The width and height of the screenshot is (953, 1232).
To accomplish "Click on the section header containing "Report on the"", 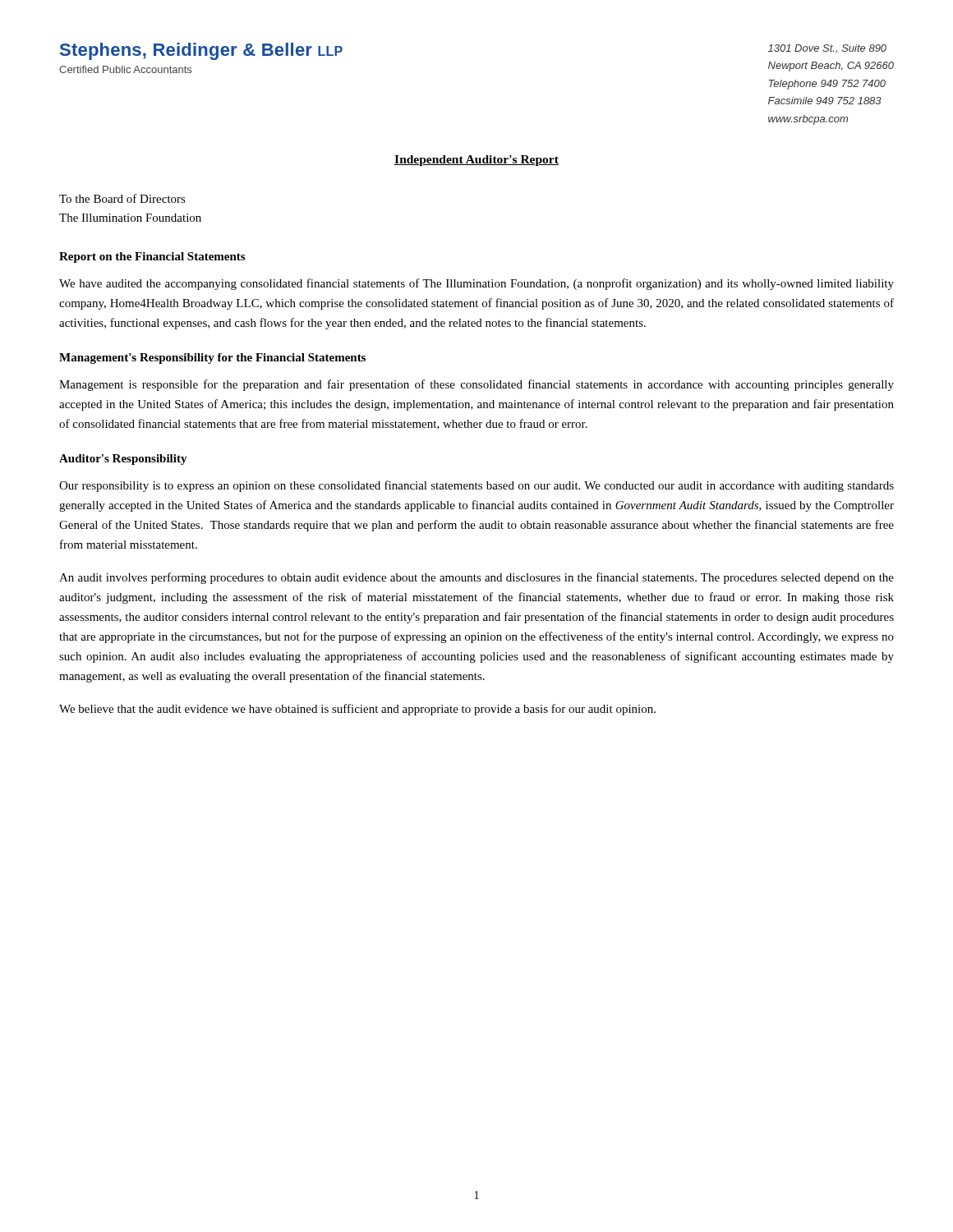I will [152, 256].
